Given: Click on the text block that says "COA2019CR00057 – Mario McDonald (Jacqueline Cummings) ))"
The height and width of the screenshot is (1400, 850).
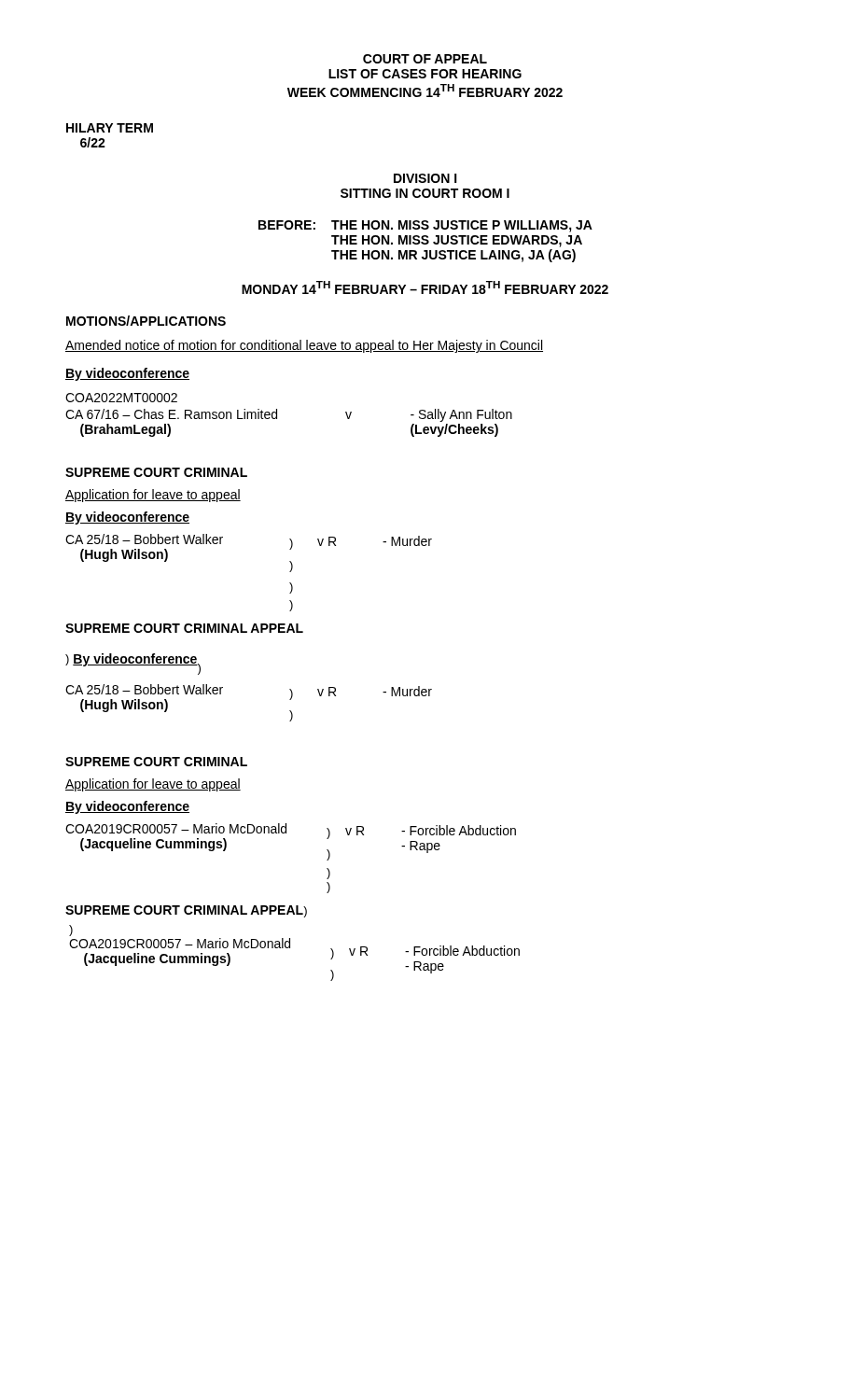Looking at the screenshot, I should pyautogui.click(x=425, y=857).
